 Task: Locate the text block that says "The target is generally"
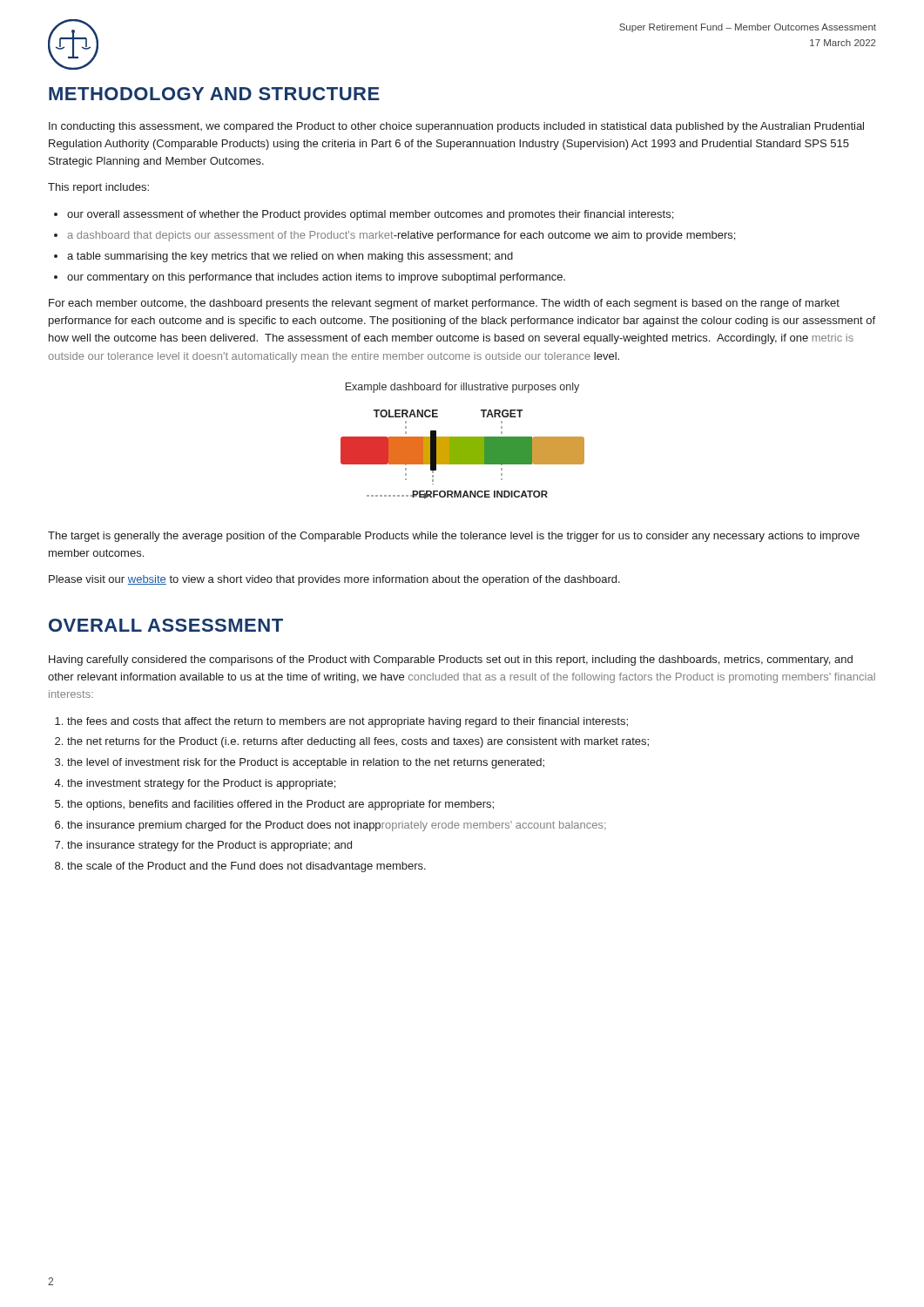point(454,544)
